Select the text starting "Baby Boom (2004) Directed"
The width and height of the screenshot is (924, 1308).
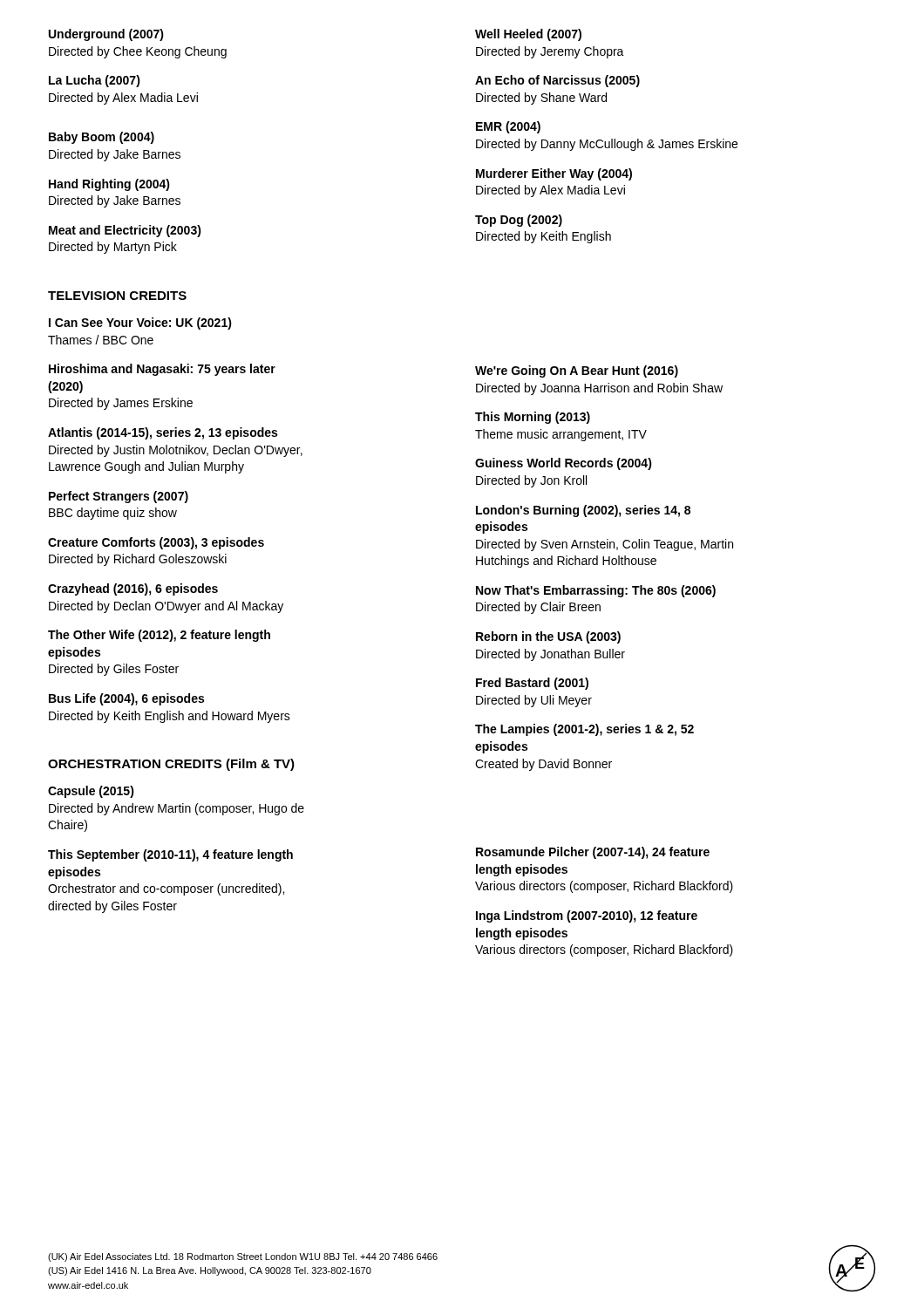point(102,138)
